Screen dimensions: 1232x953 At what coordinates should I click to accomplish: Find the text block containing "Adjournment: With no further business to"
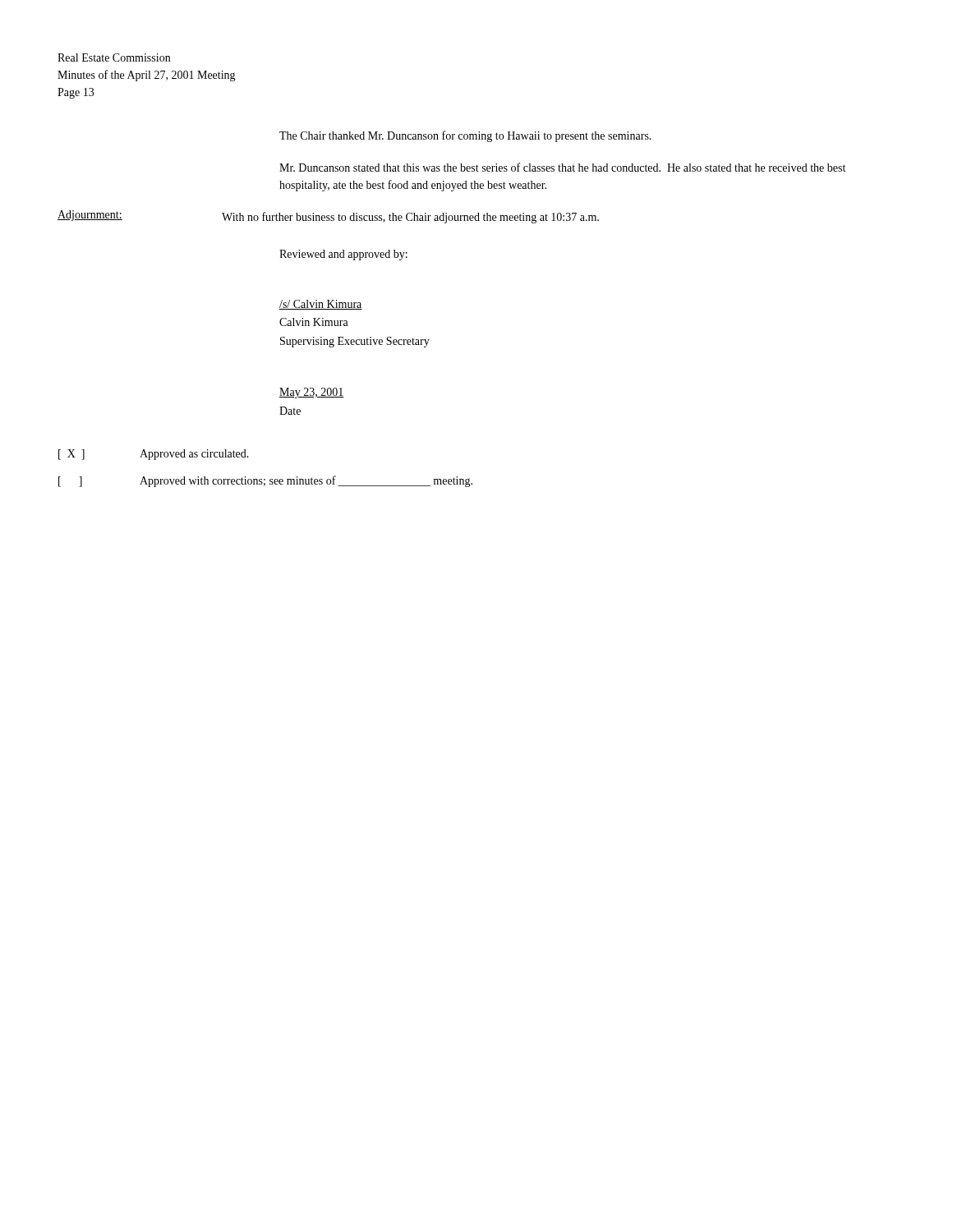pyautogui.click(x=476, y=217)
